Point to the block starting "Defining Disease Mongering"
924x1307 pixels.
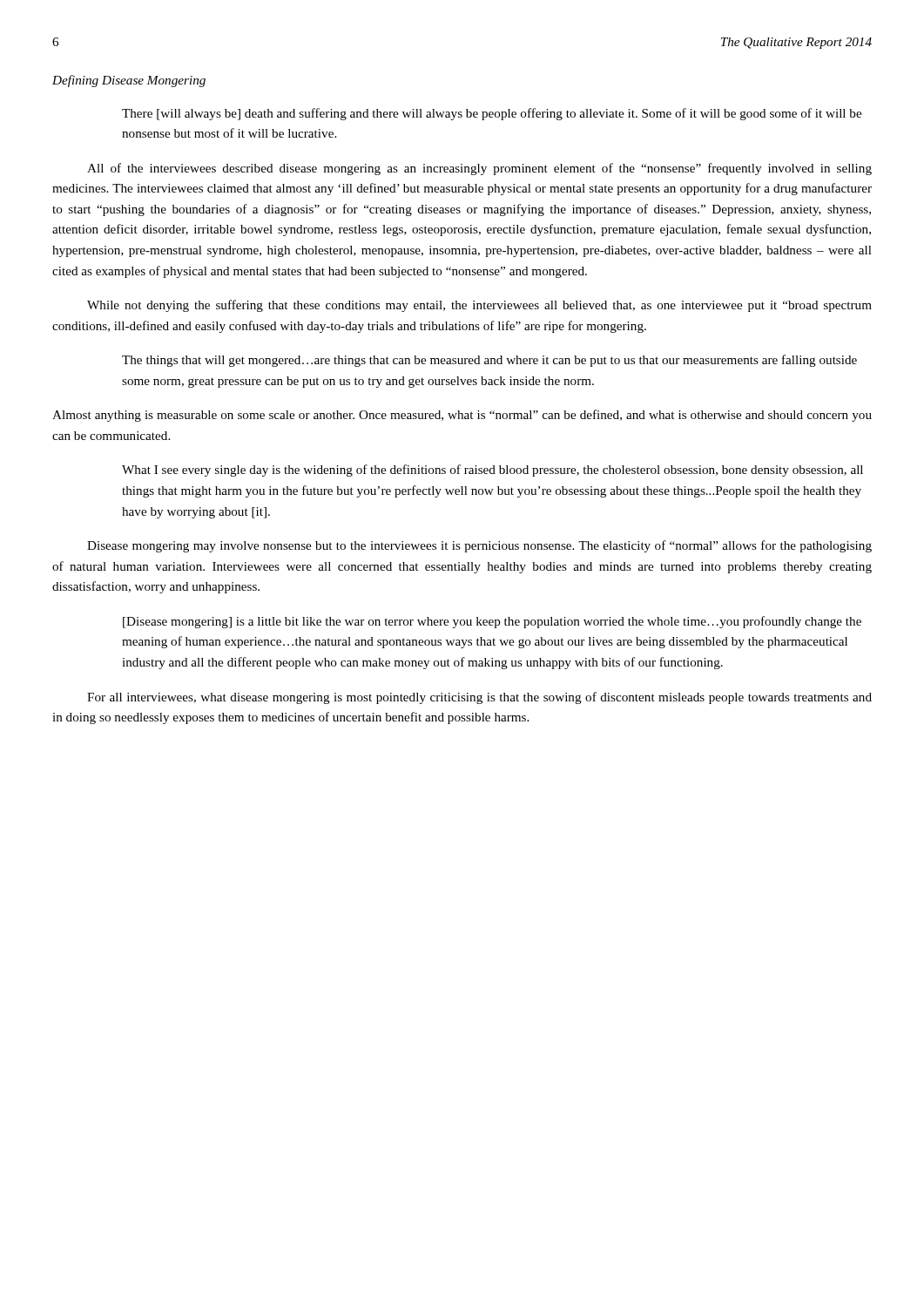(129, 81)
